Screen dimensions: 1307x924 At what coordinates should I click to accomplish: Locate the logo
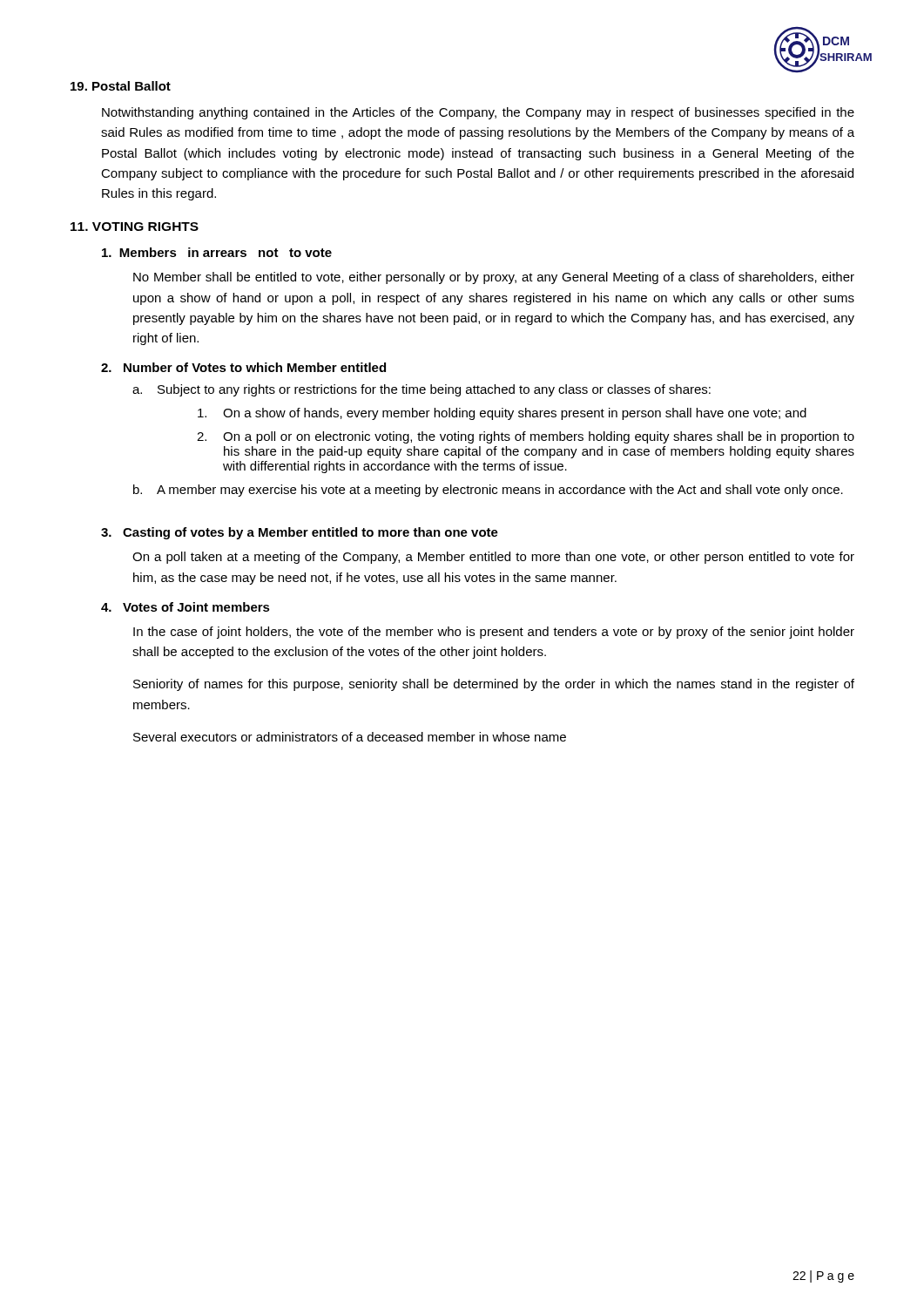(x=825, y=51)
